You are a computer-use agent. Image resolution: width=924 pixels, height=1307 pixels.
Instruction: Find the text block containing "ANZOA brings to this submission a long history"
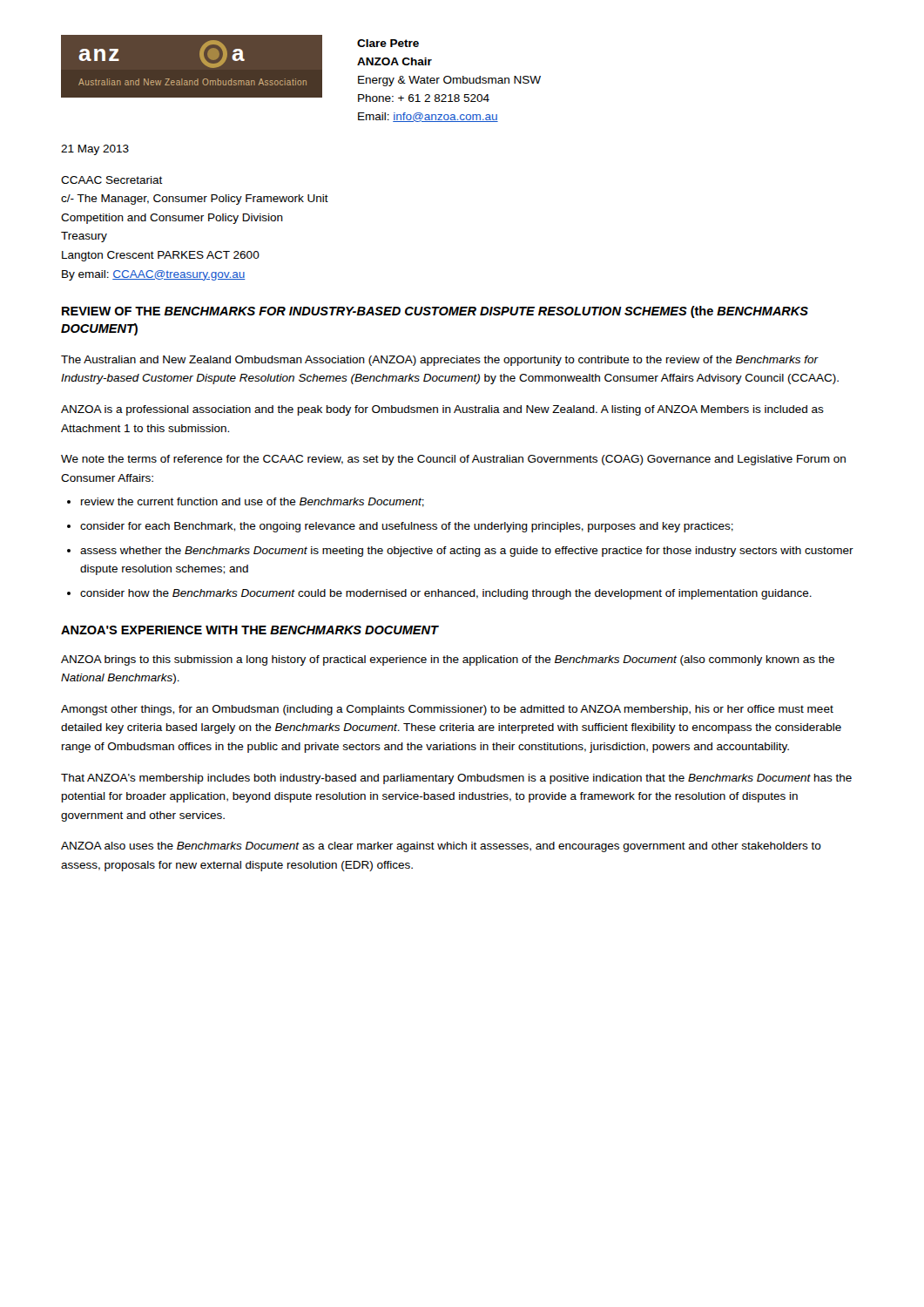[448, 668]
